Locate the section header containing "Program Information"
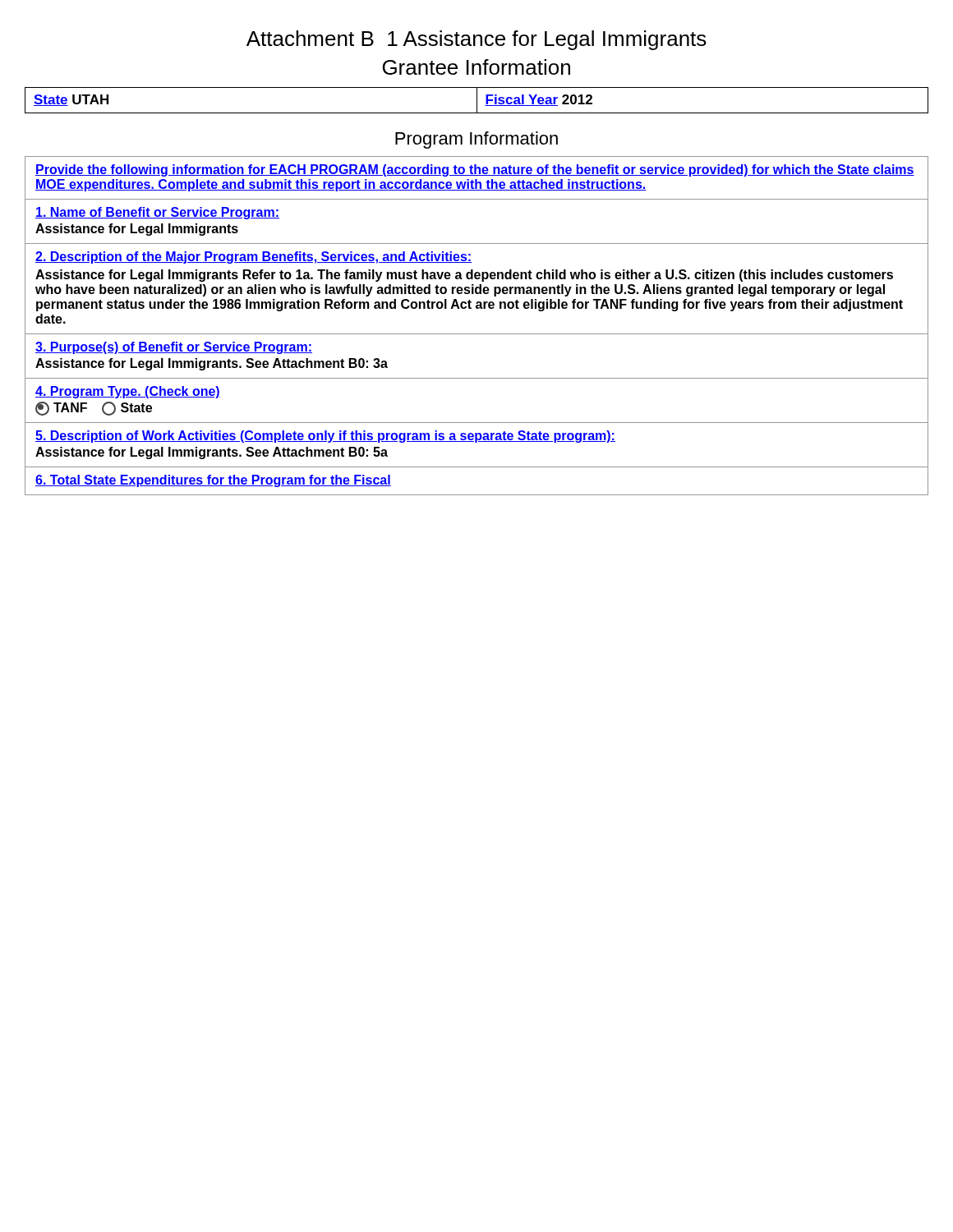 [476, 139]
